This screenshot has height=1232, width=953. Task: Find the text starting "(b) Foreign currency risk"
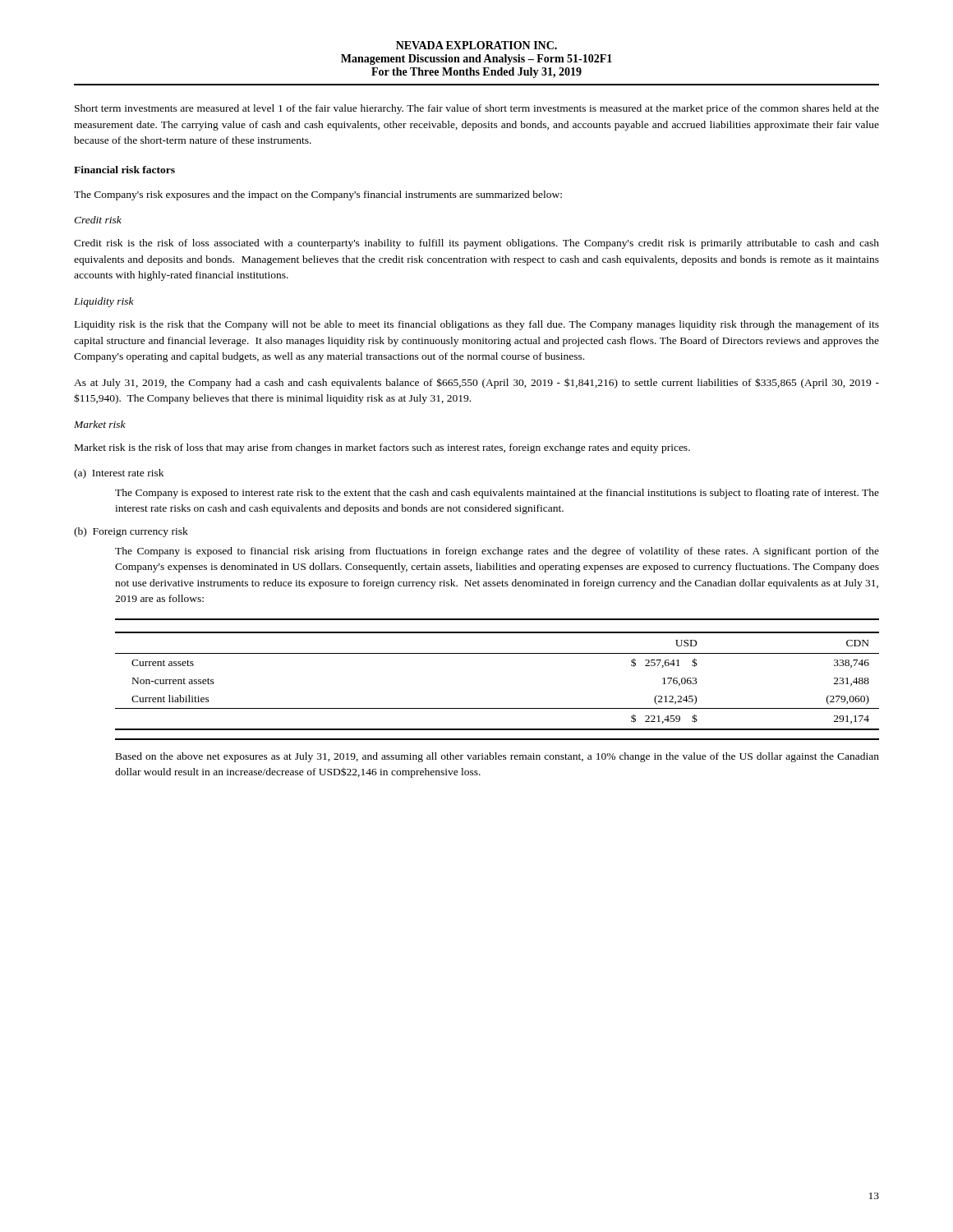131,531
